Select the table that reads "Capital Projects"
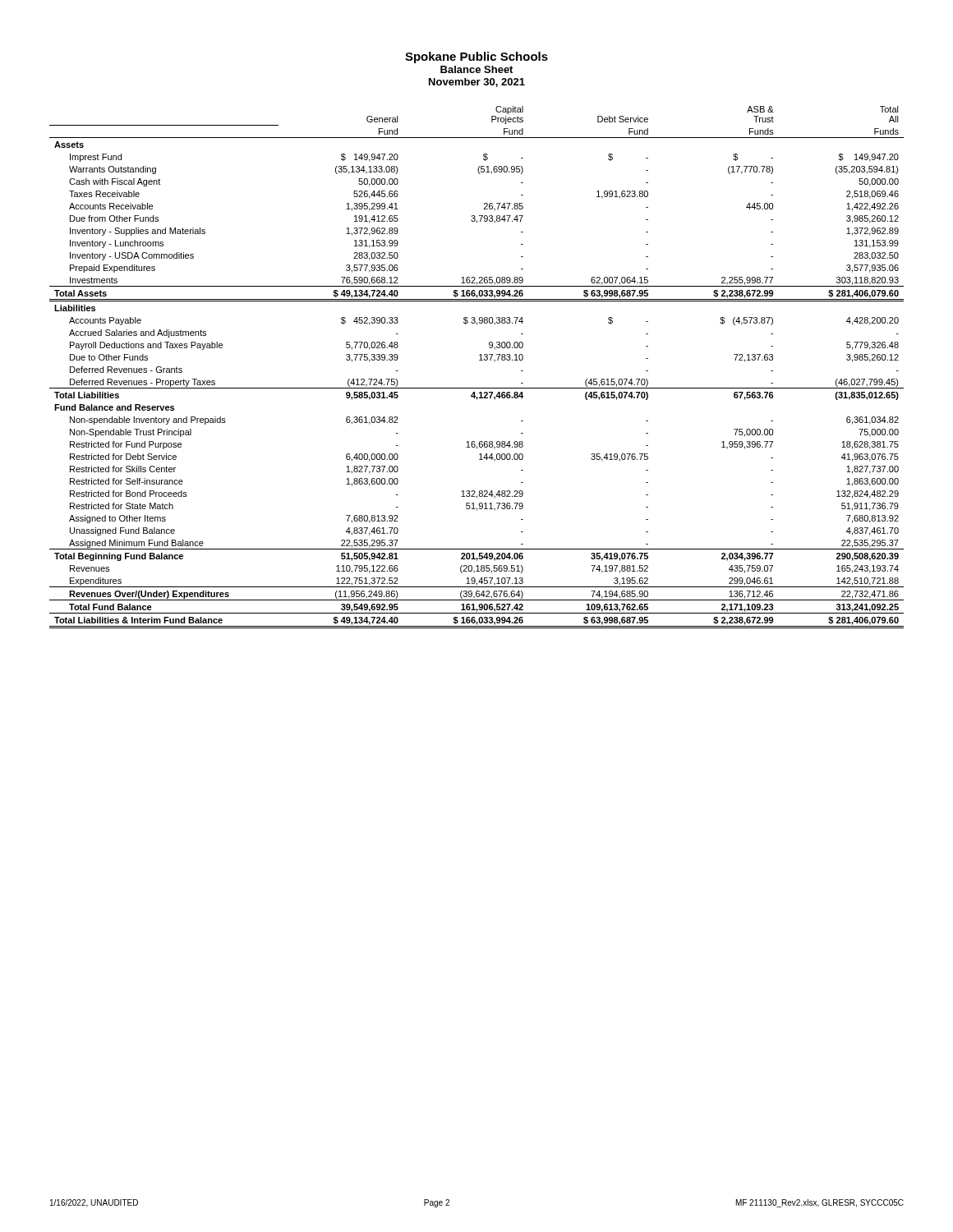 click(x=476, y=365)
